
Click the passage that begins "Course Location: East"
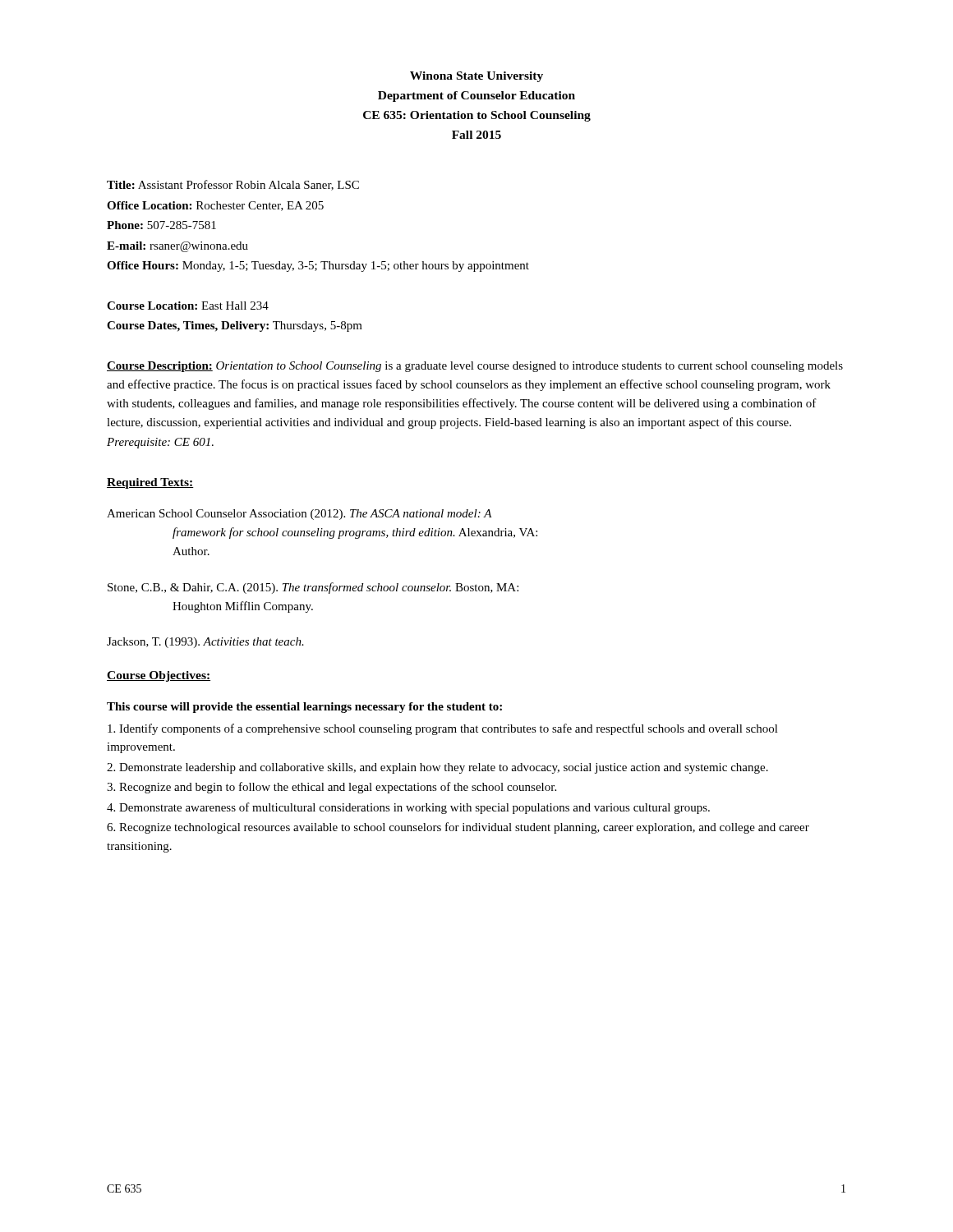[x=188, y=306]
